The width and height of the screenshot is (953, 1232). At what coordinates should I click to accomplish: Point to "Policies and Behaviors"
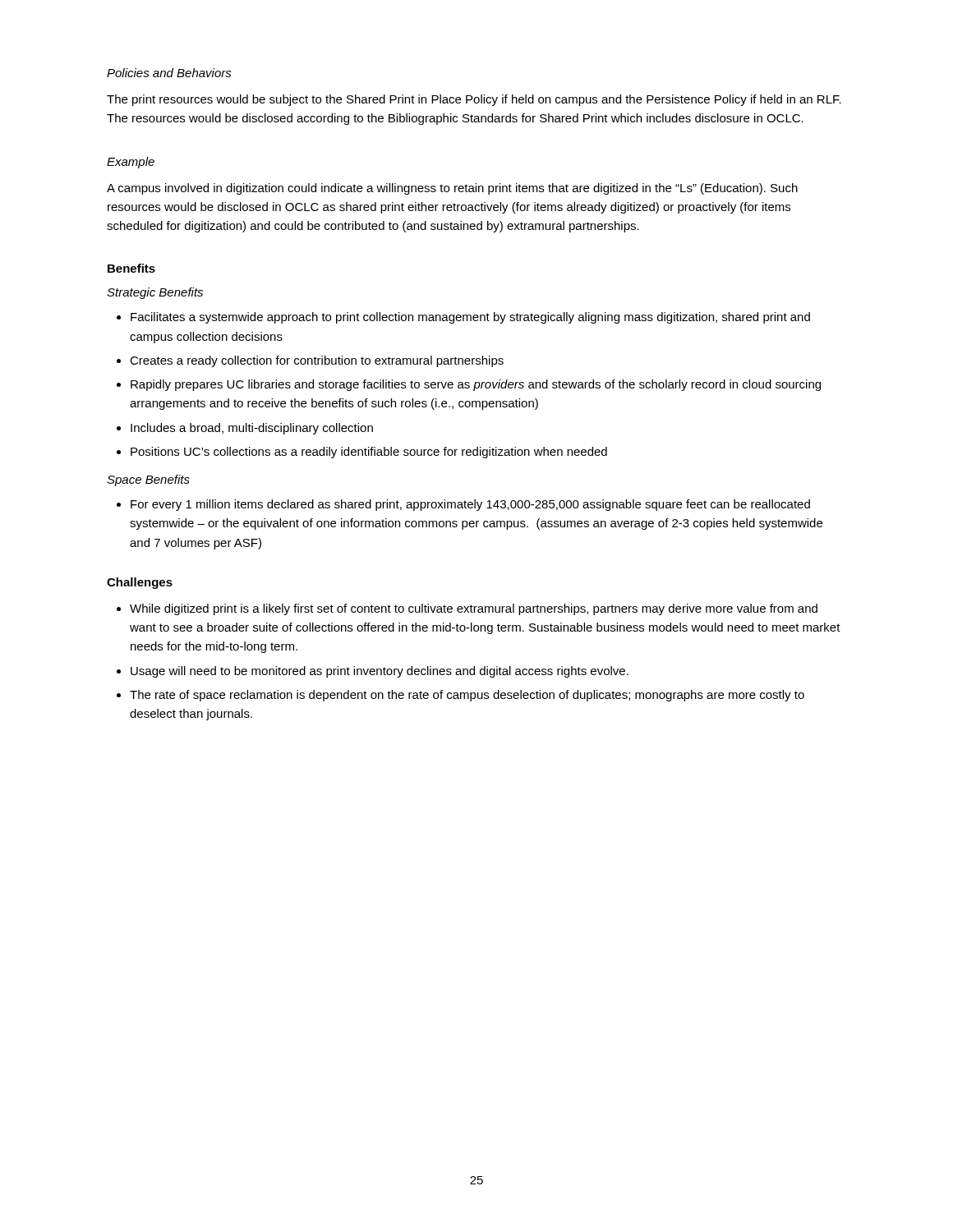[x=169, y=73]
